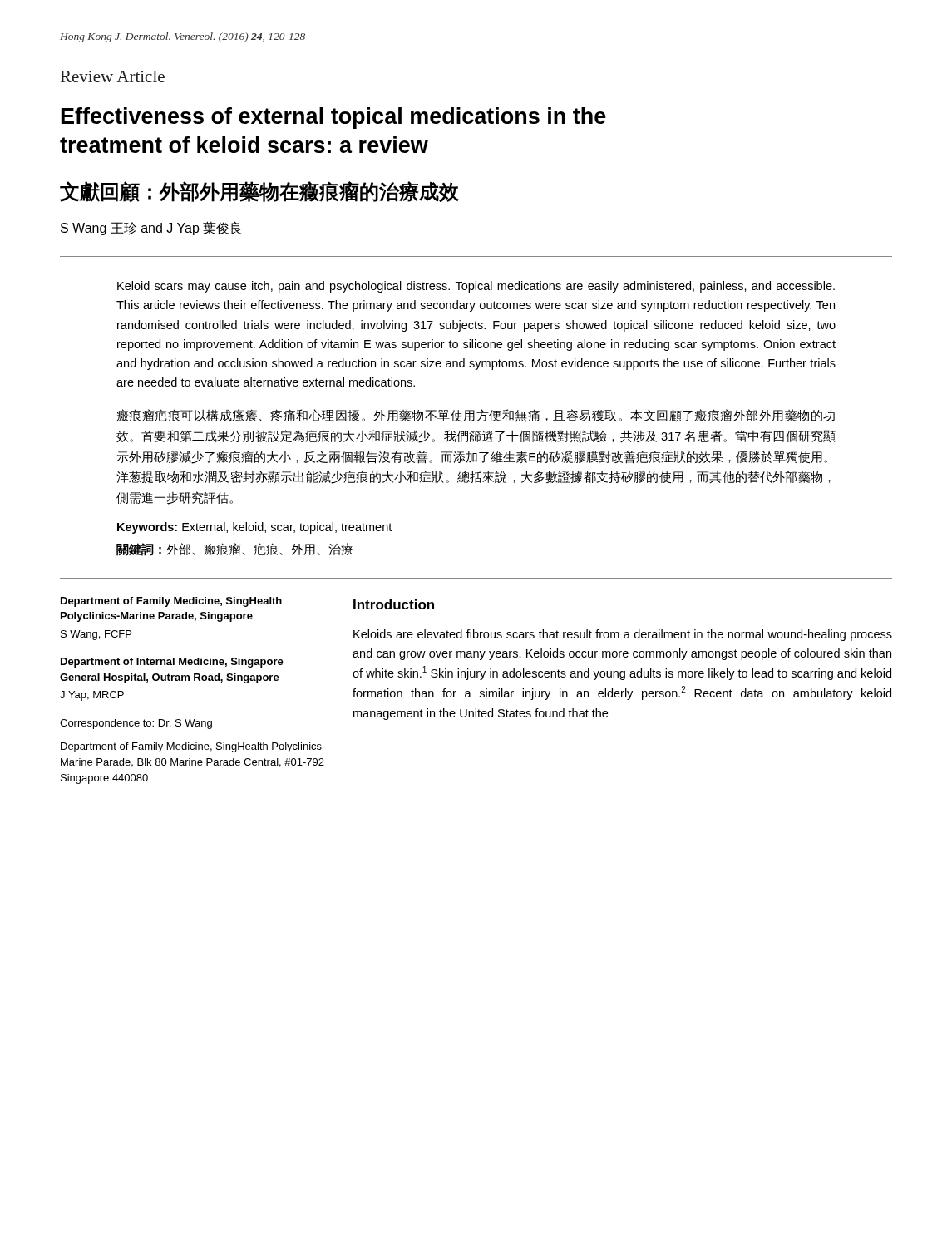The image size is (952, 1247).
Task: Point to the title beginning "Effectiveness of external topical medications in thetreatment"
Action: tap(333, 131)
